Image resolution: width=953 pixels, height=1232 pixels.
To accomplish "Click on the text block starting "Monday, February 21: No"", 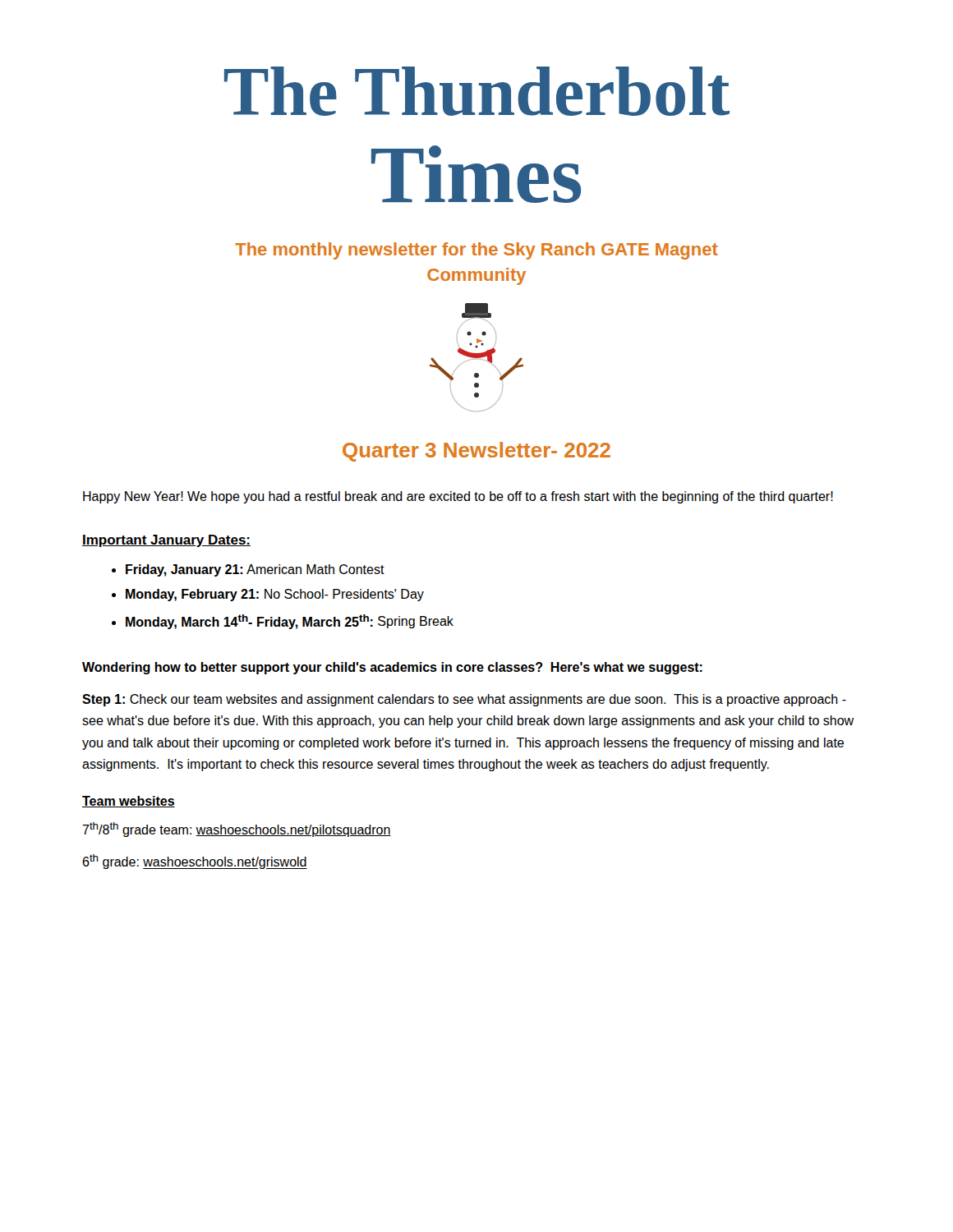I will [274, 594].
